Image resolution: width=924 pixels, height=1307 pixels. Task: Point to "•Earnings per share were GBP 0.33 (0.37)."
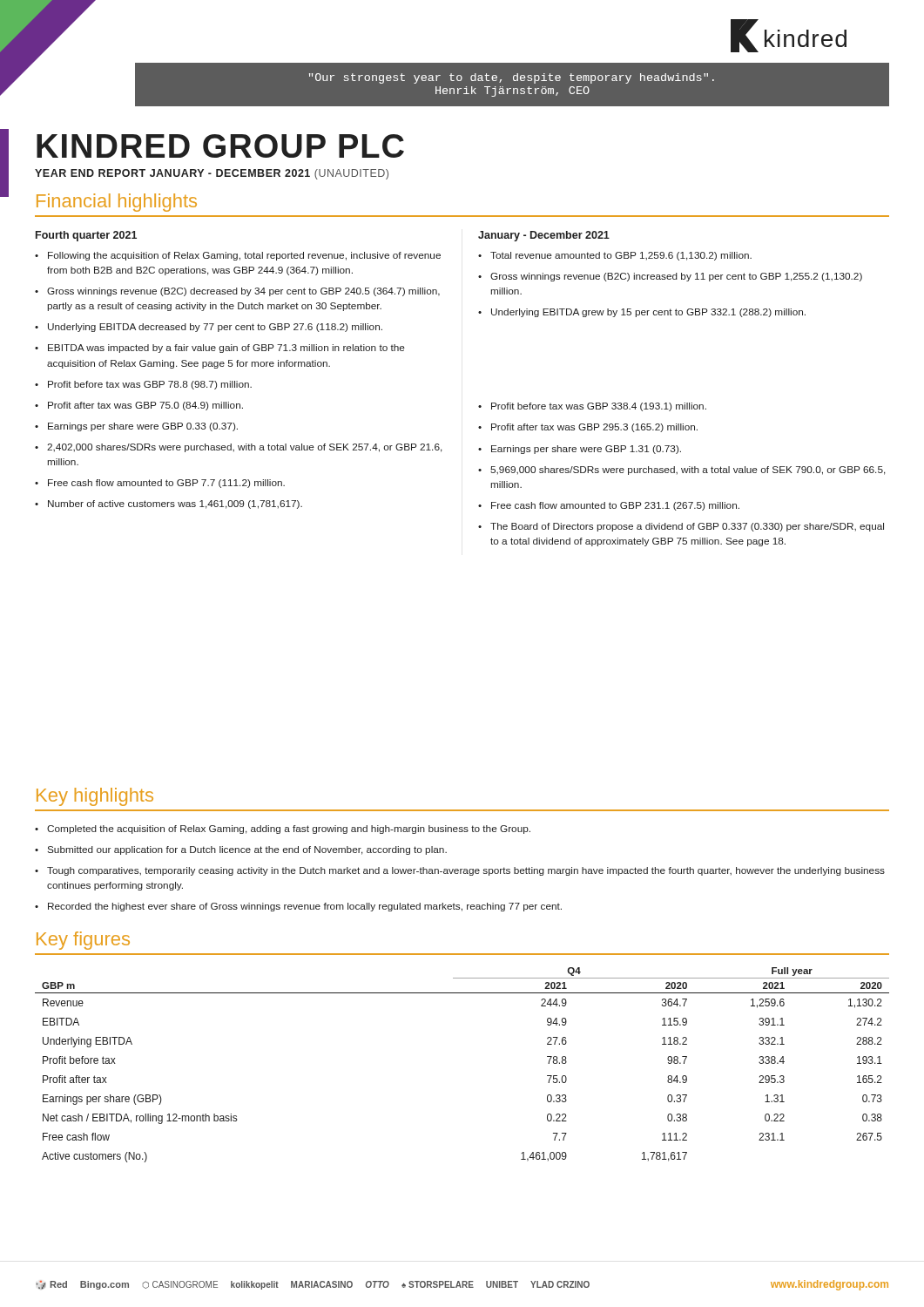pyautogui.click(x=137, y=426)
